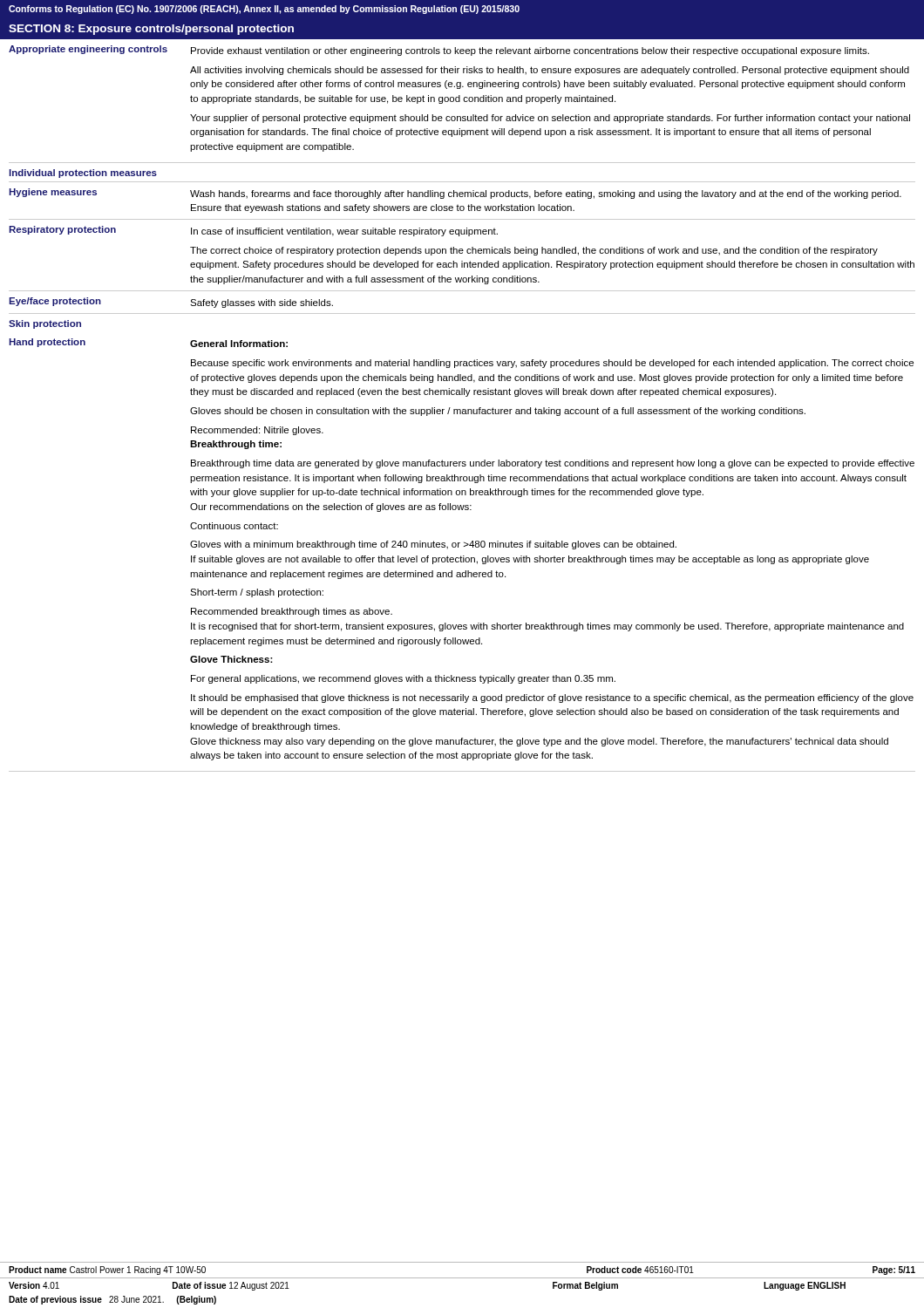This screenshot has height=1308, width=924.
Task: Select the region starting "Safety glasses with side shields."
Action: click(262, 302)
